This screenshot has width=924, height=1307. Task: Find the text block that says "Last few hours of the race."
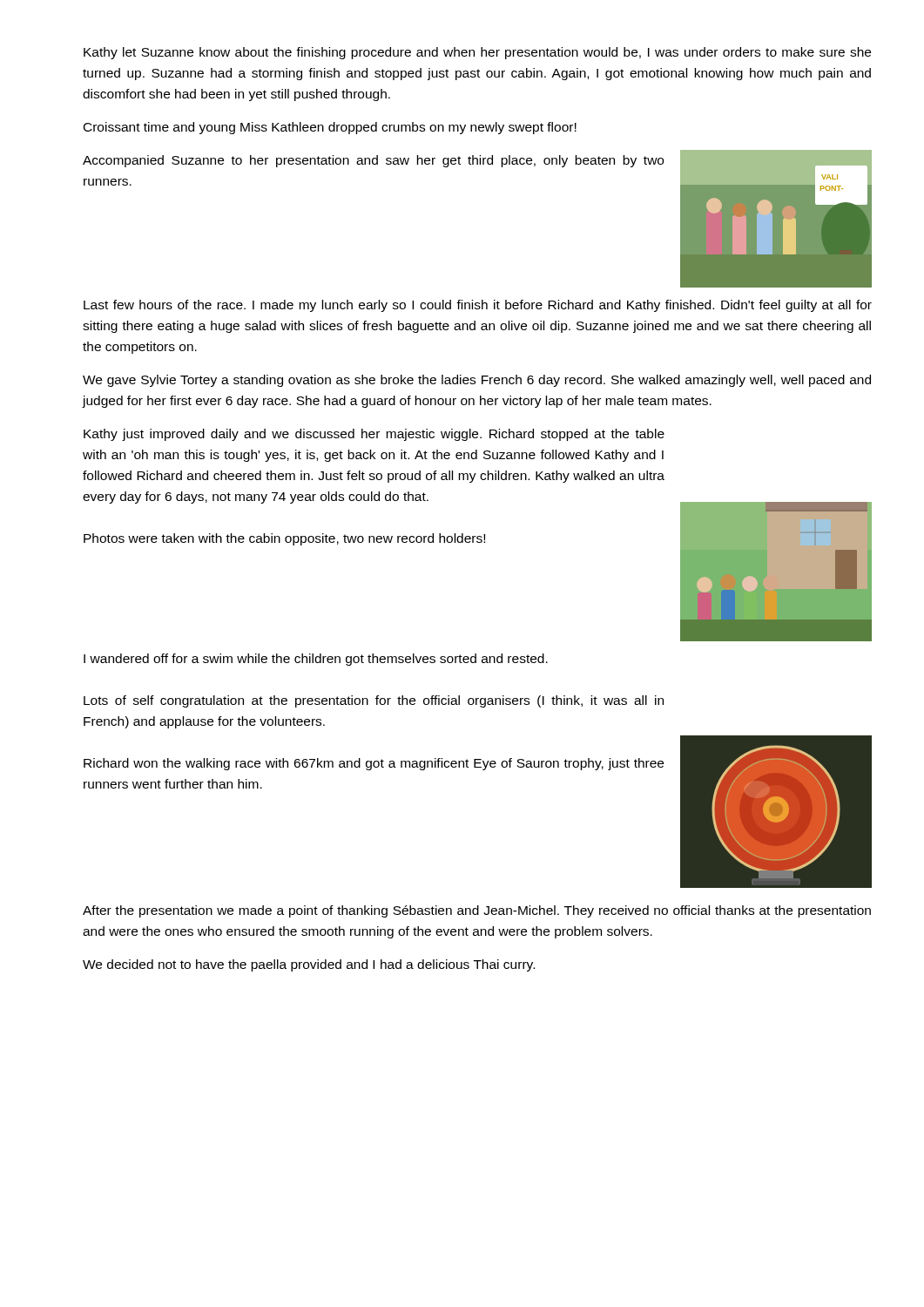pyautogui.click(x=477, y=326)
